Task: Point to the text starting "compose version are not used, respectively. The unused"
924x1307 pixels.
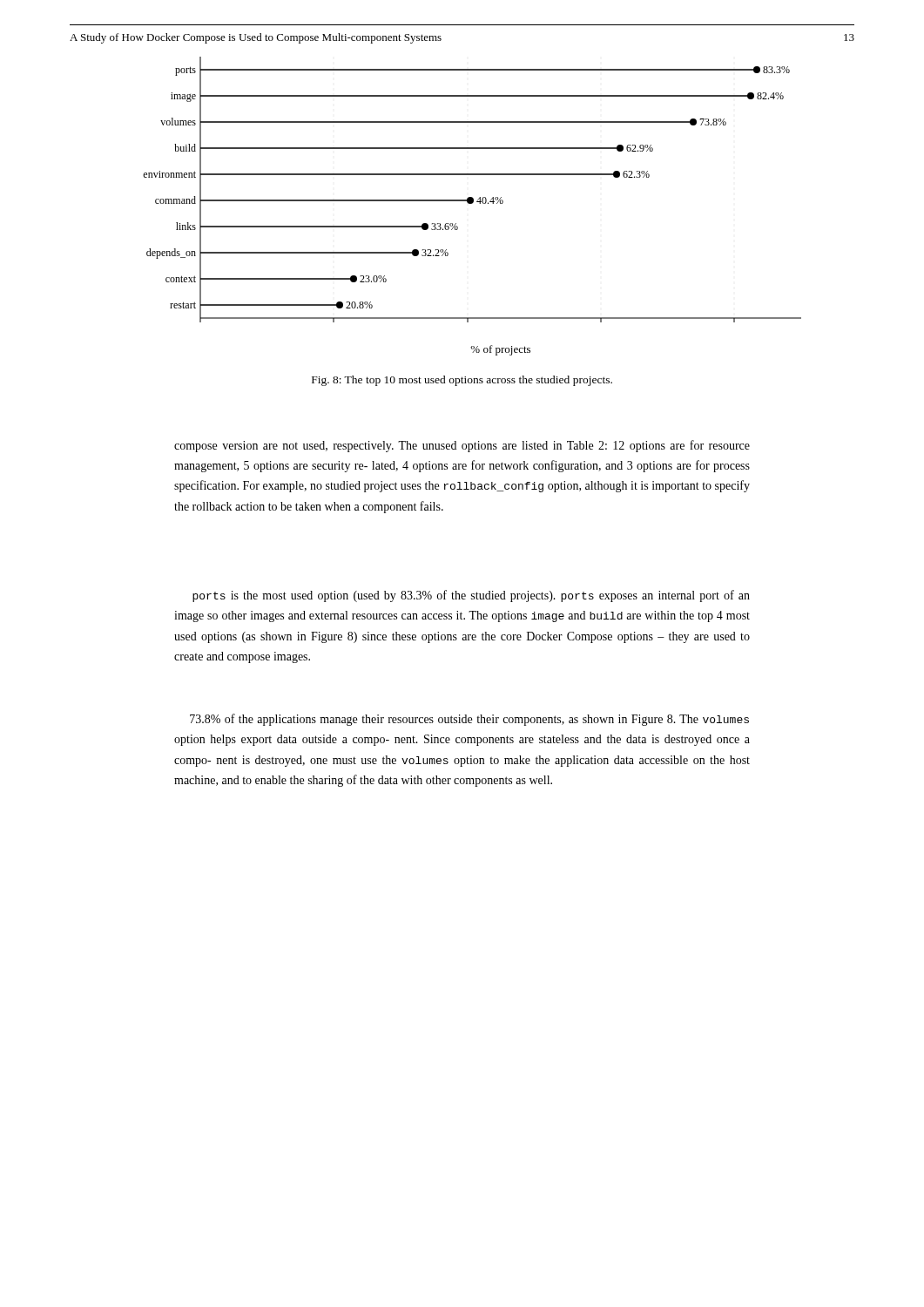Action: pos(462,476)
